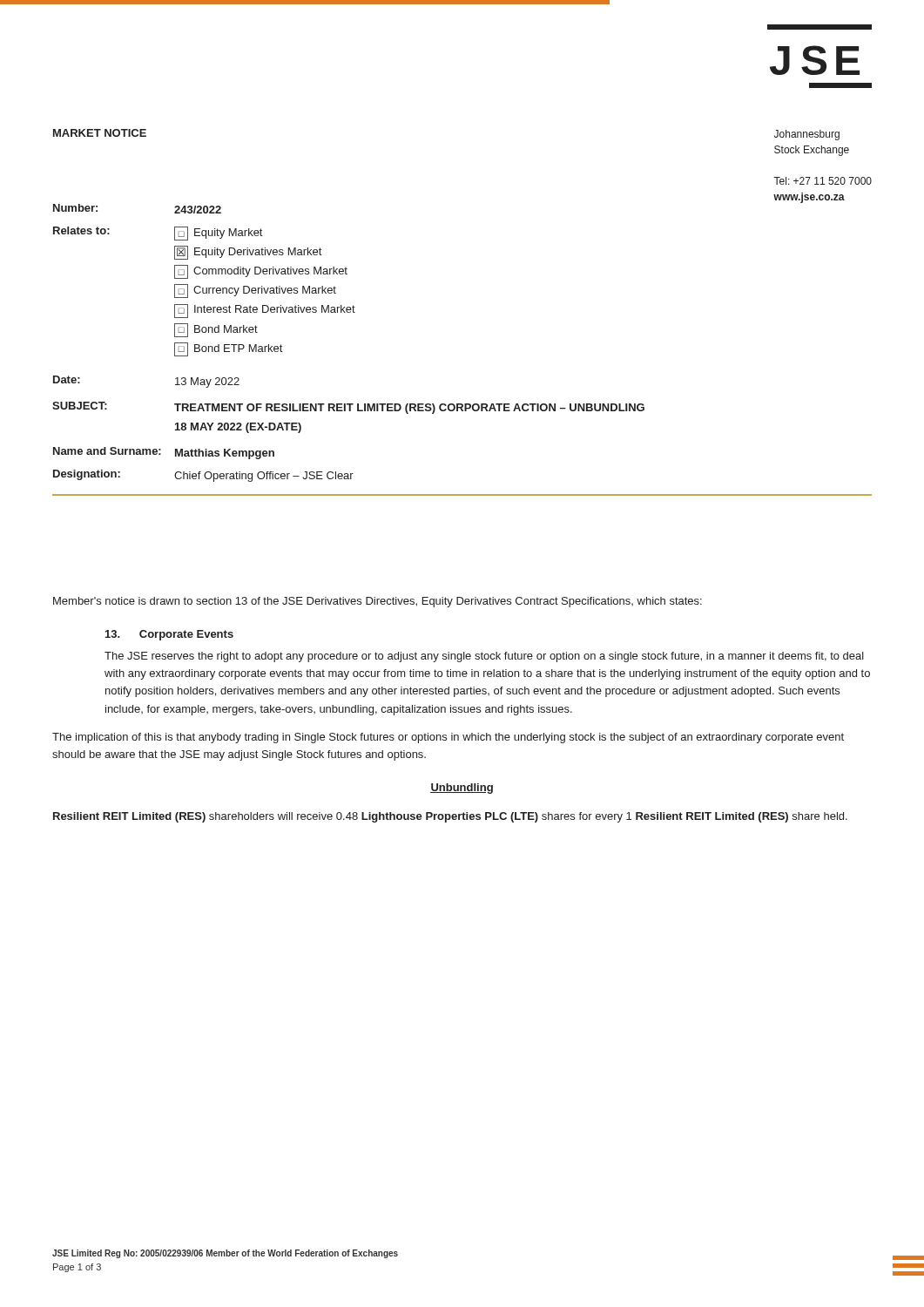
Task: Point to the block beginning "Johannesburg Stock Exchange Tel:"
Action: tap(823, 166)
